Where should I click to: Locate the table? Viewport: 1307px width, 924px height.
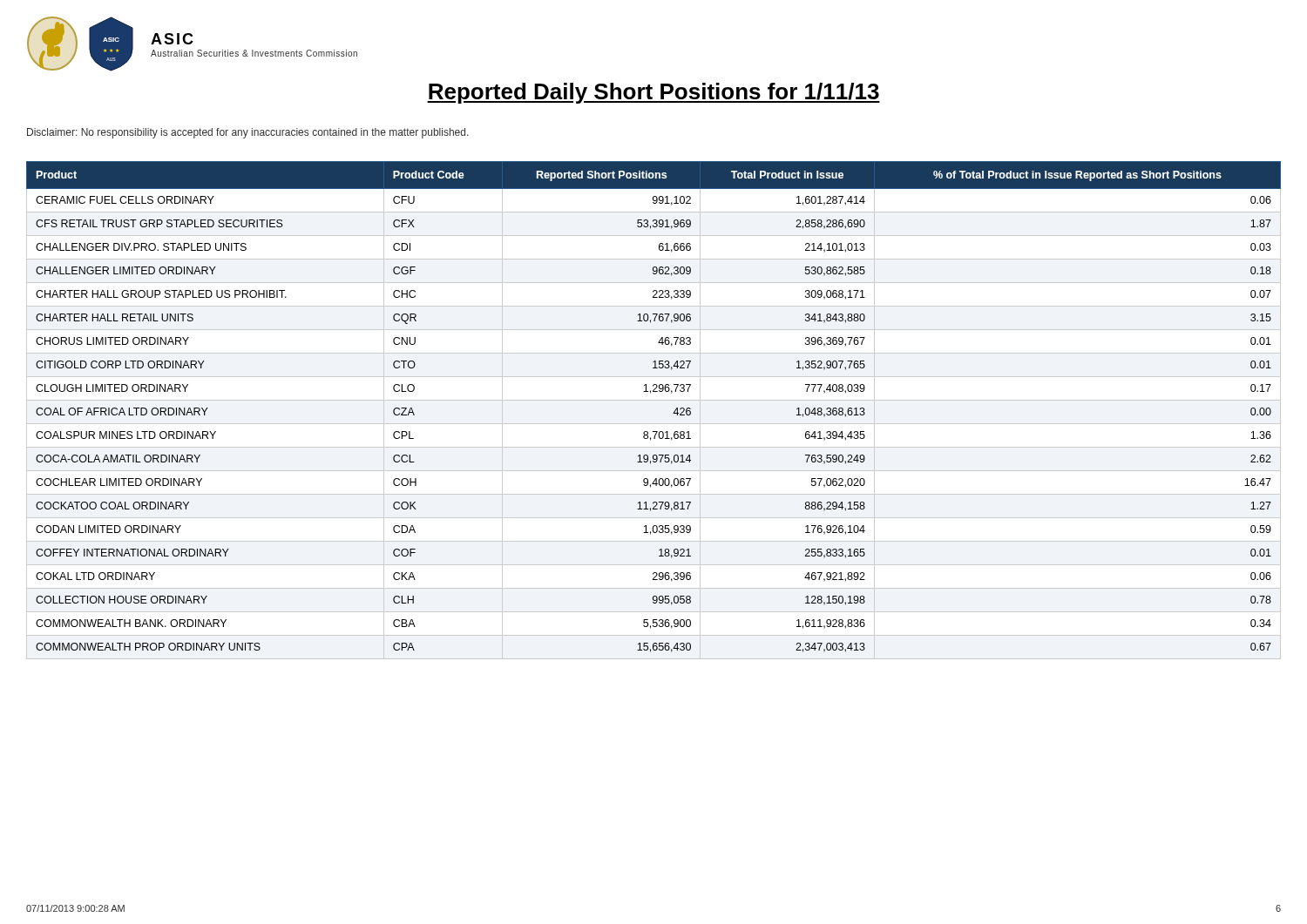[654, 410]
